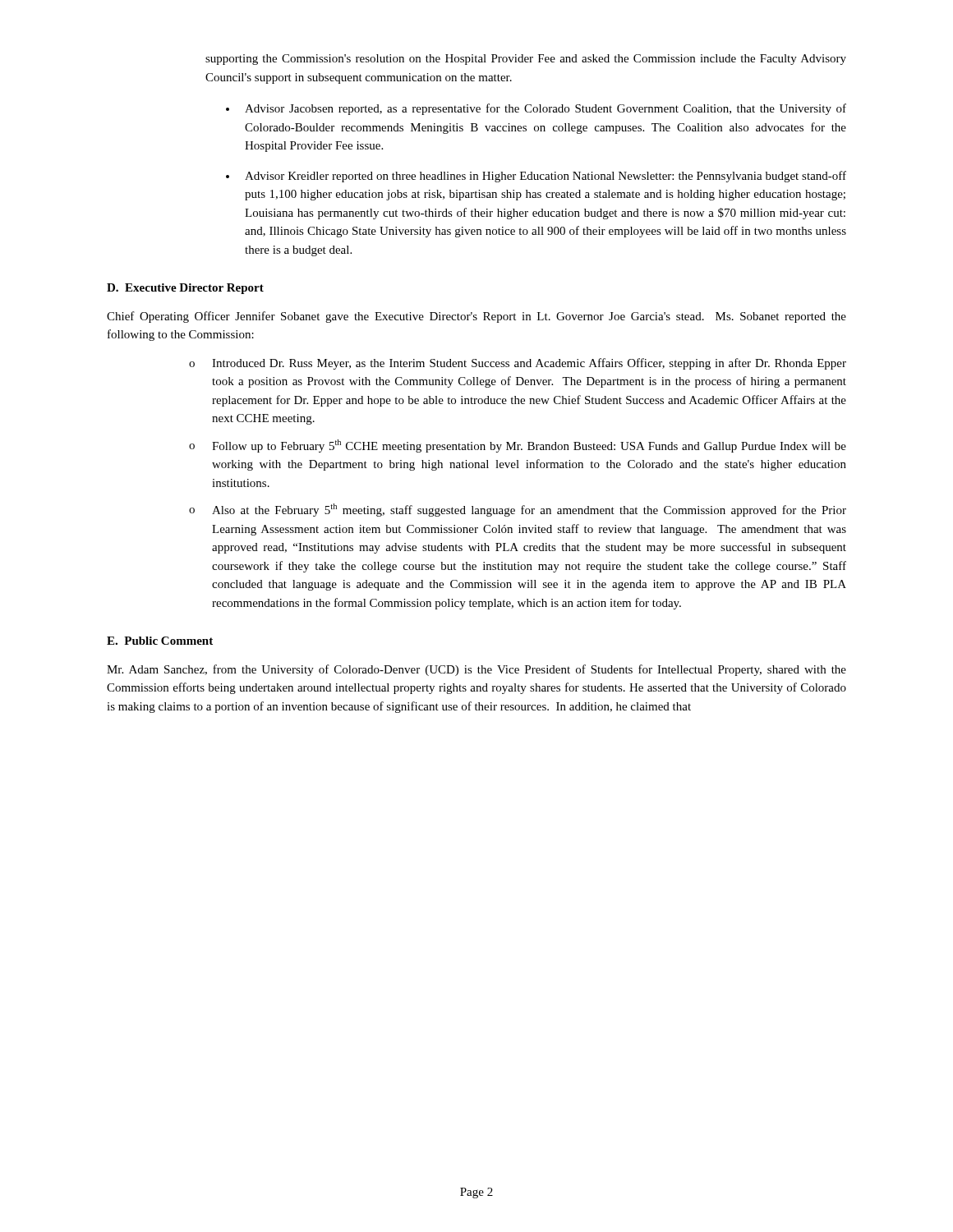The height and width of the screenshot is (1232, 953).
Task: Navigate to the passage starting "supporting the Commission's"
Action: tap(526, 68)
